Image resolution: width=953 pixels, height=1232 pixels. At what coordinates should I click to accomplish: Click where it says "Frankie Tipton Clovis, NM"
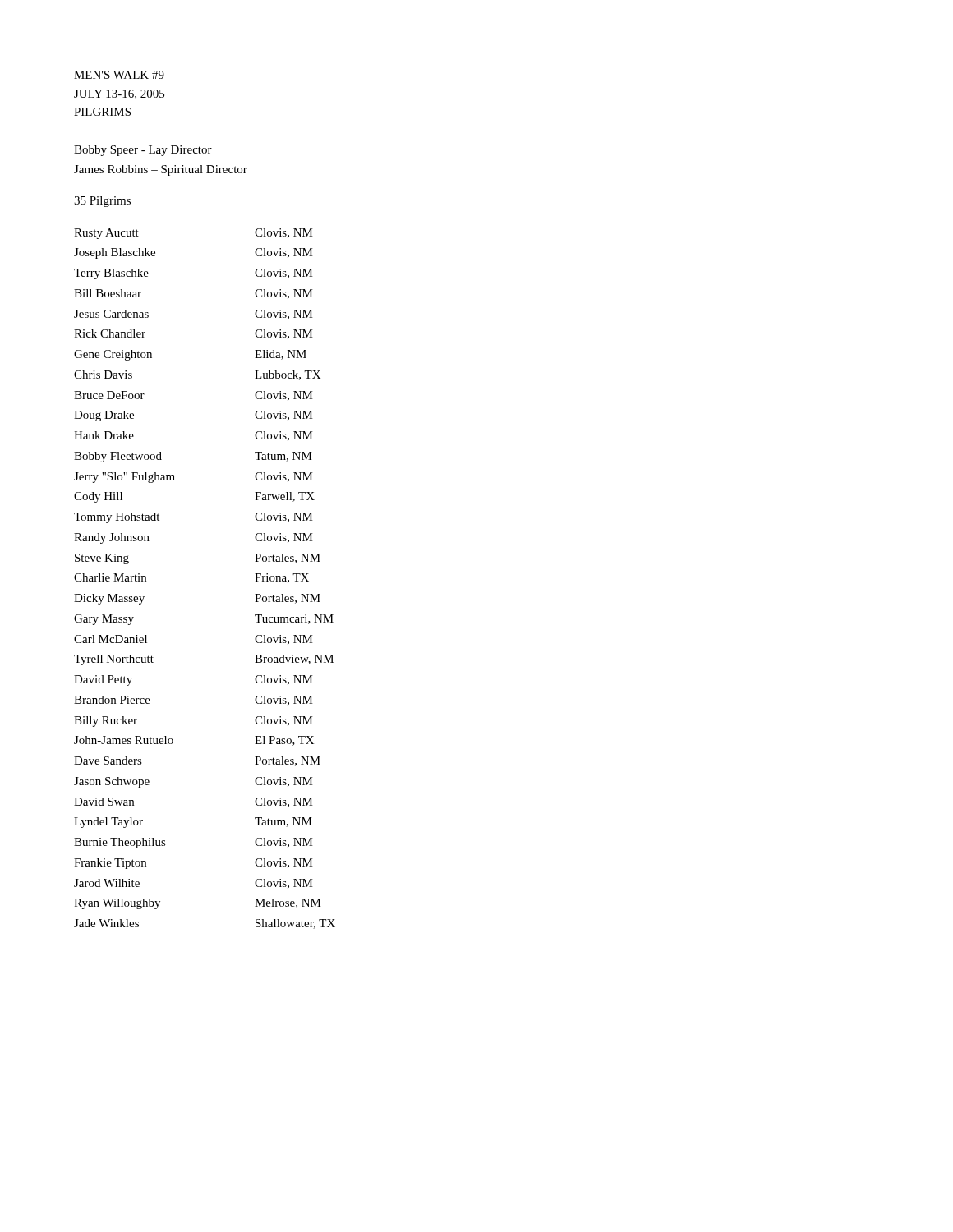(255, 862)
